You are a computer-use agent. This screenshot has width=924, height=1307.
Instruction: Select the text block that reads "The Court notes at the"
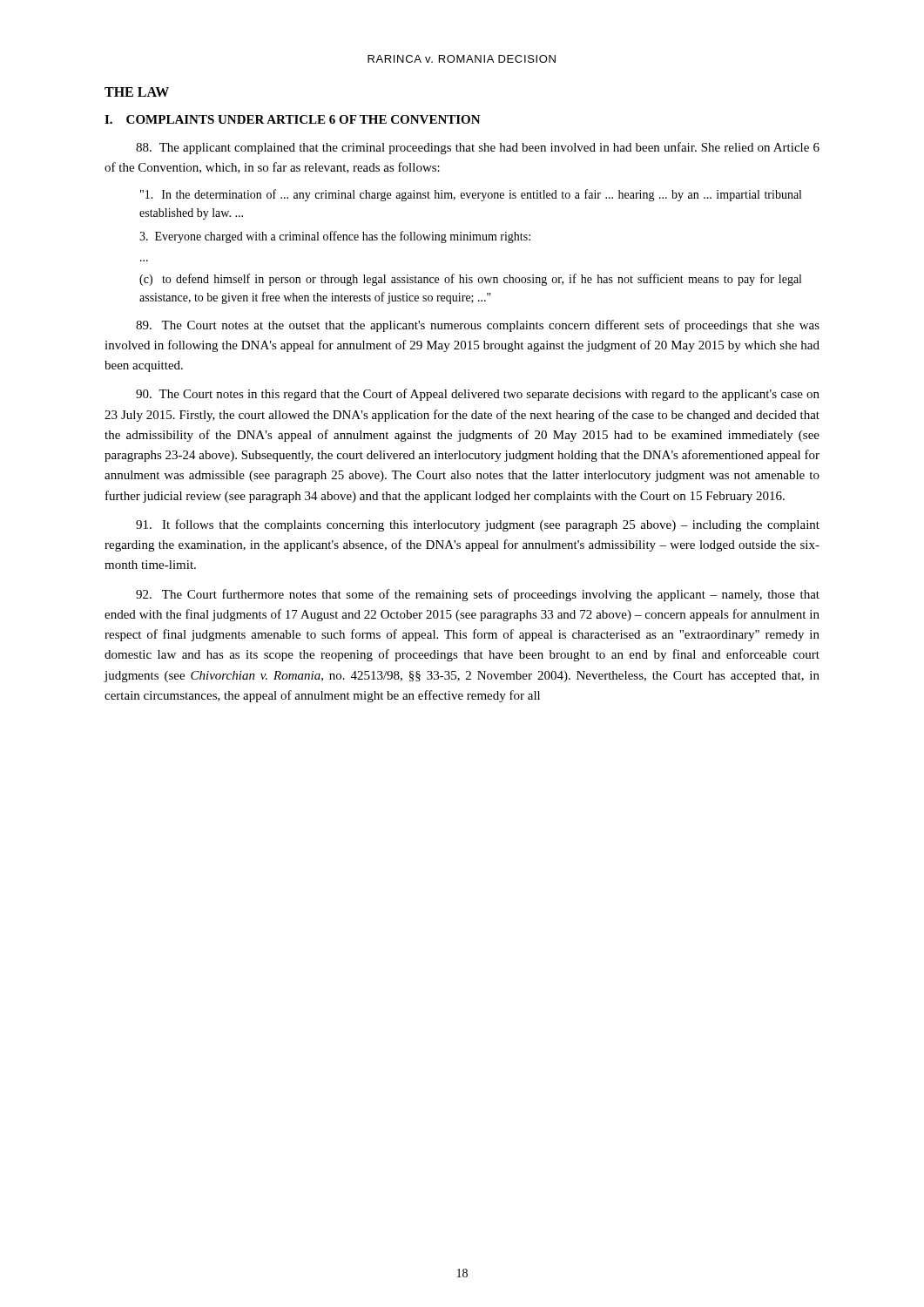[462, 345]
